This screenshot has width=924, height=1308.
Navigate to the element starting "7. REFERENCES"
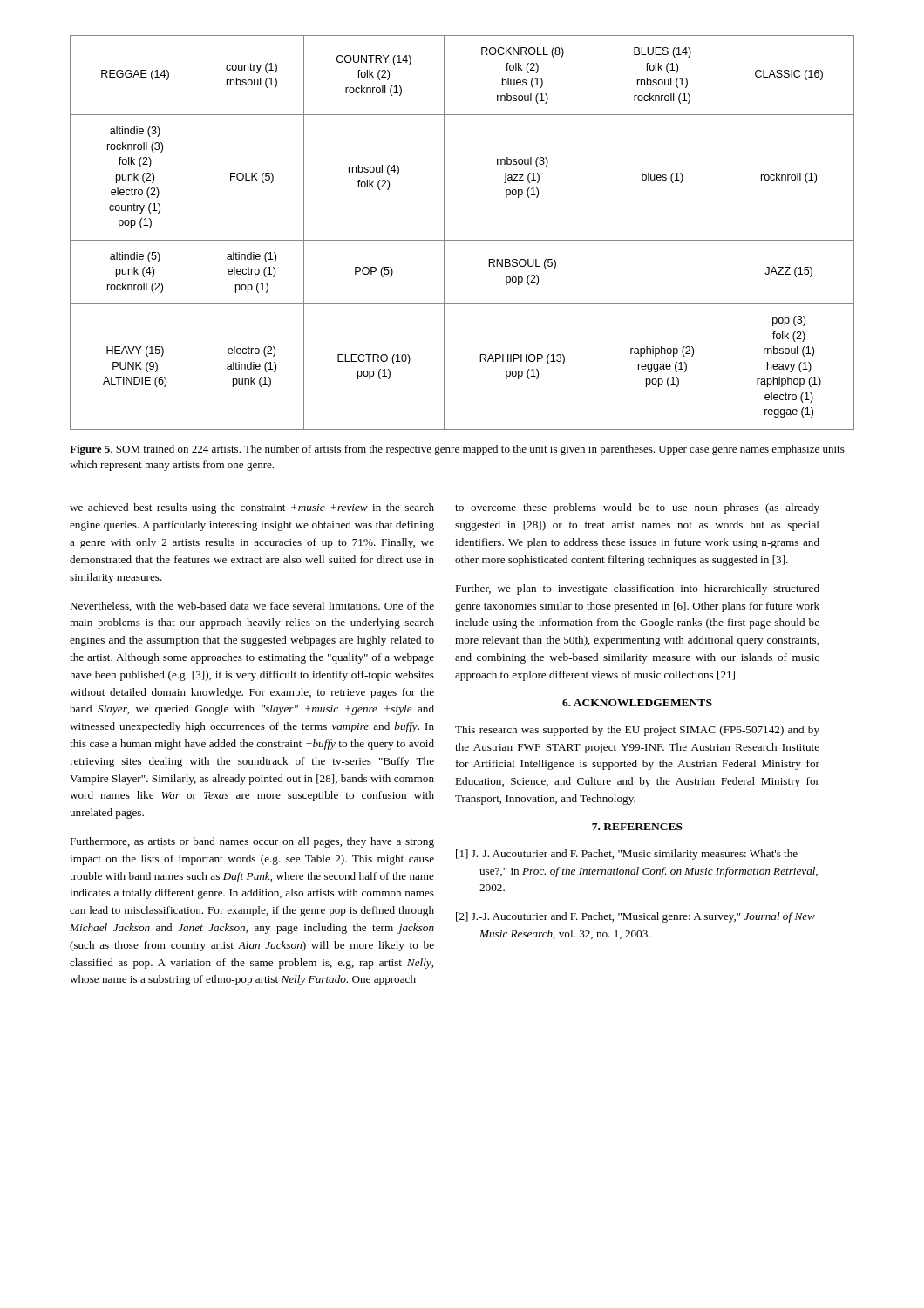click(637, 826)
